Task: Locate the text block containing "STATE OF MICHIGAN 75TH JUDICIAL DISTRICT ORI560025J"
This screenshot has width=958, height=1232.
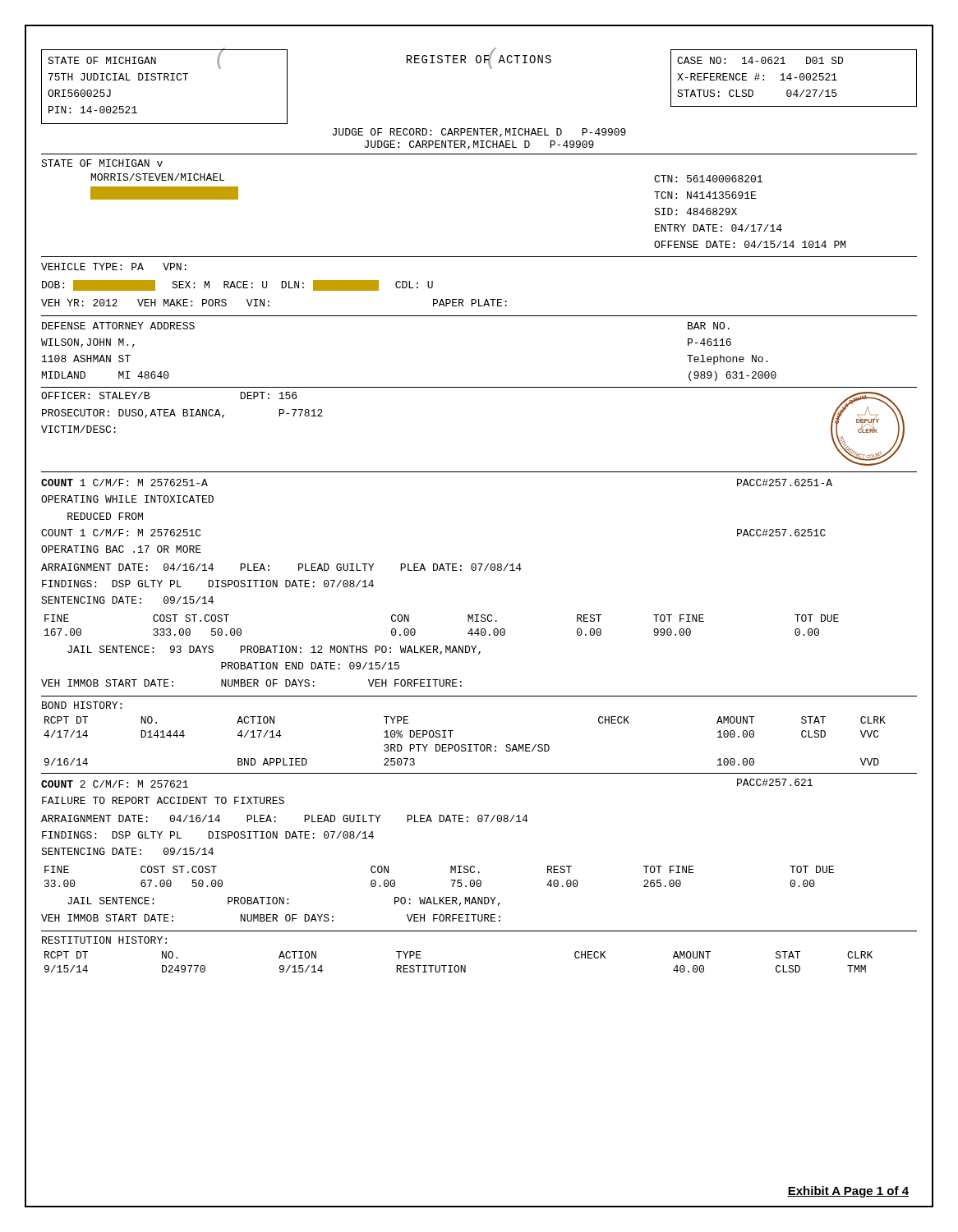Action: (x=479, y=86)
